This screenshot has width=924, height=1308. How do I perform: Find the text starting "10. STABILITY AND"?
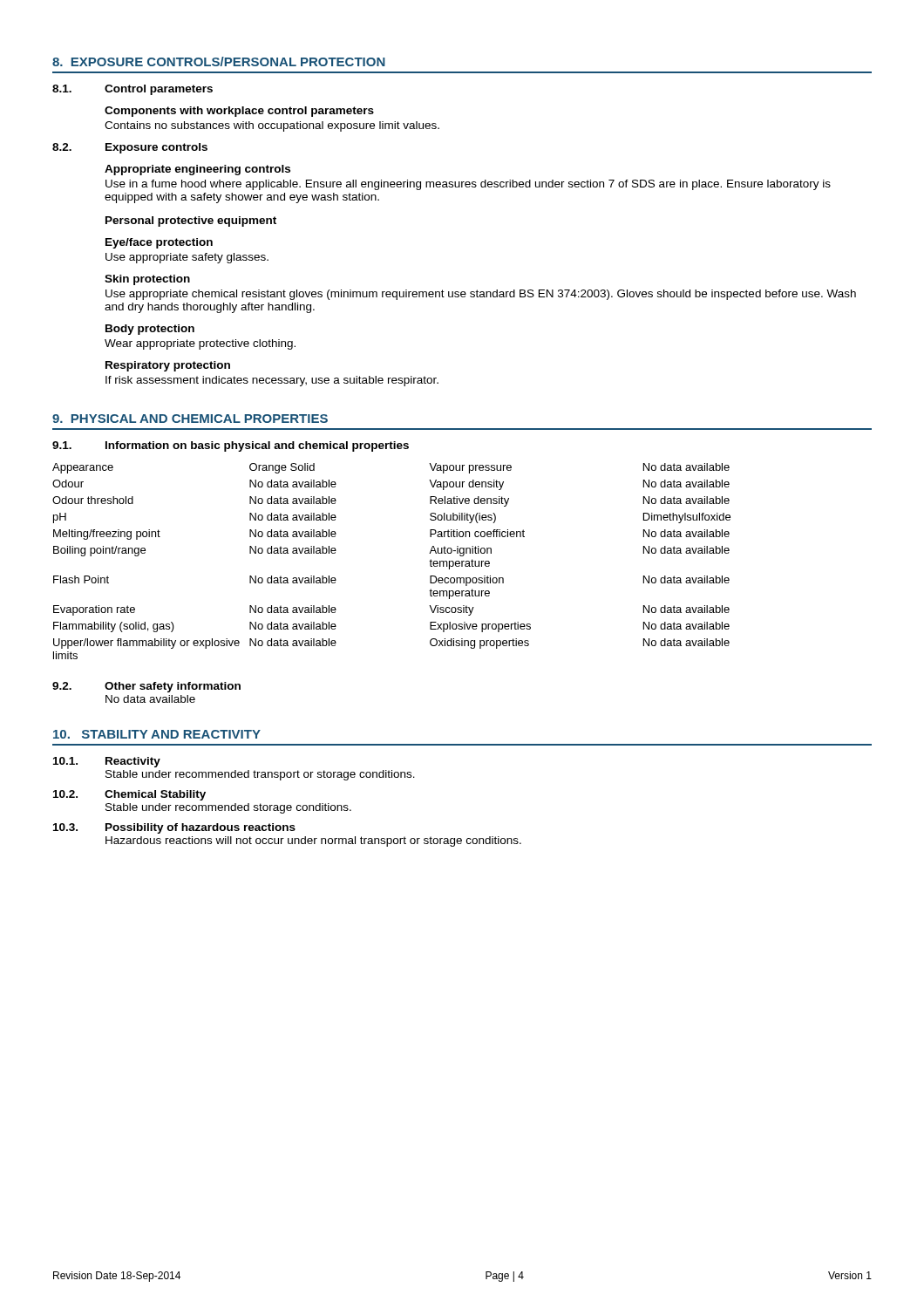click(462, 736)
